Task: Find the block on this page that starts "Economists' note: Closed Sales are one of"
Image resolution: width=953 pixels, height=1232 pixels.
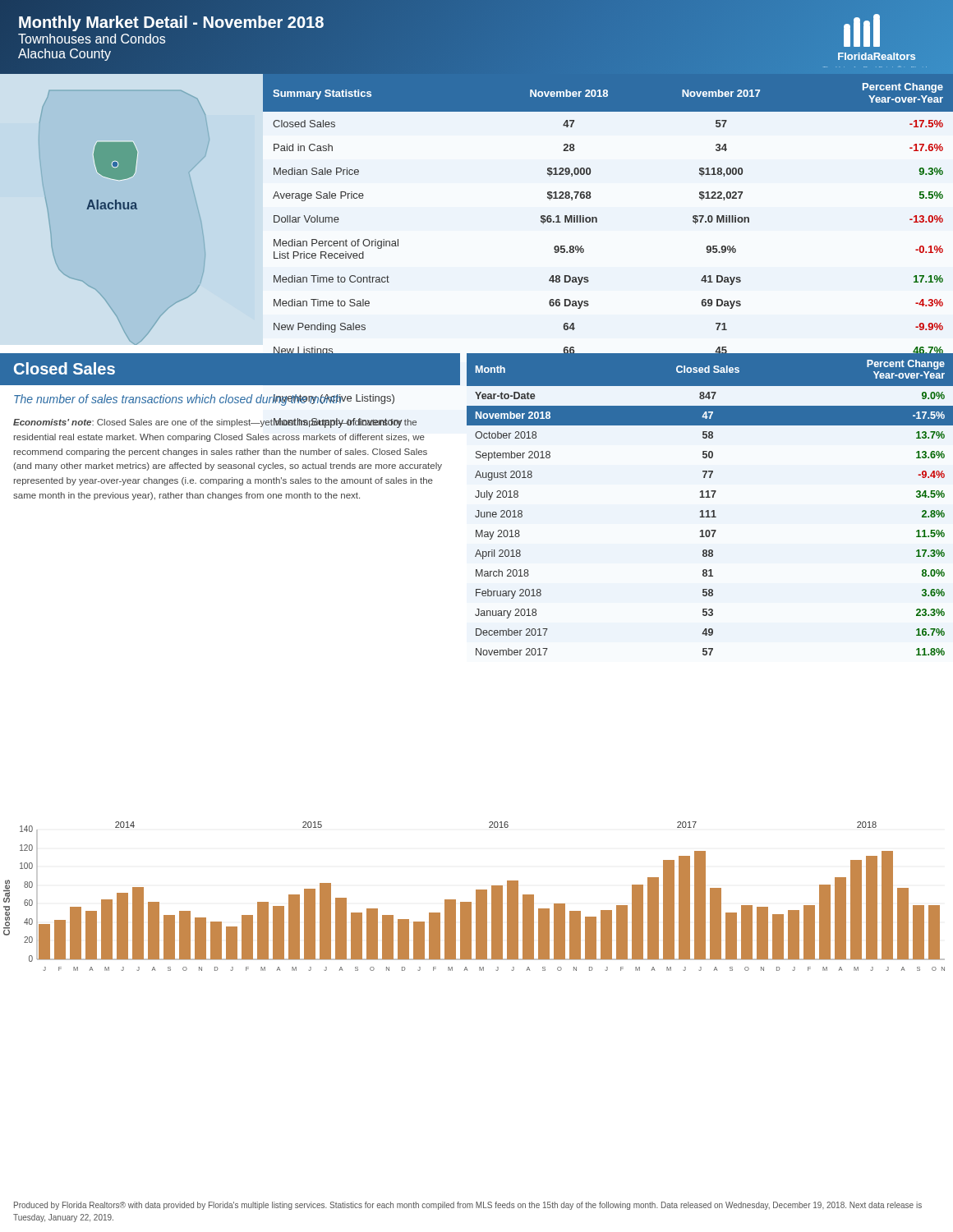Action: [x=228, y=459]
